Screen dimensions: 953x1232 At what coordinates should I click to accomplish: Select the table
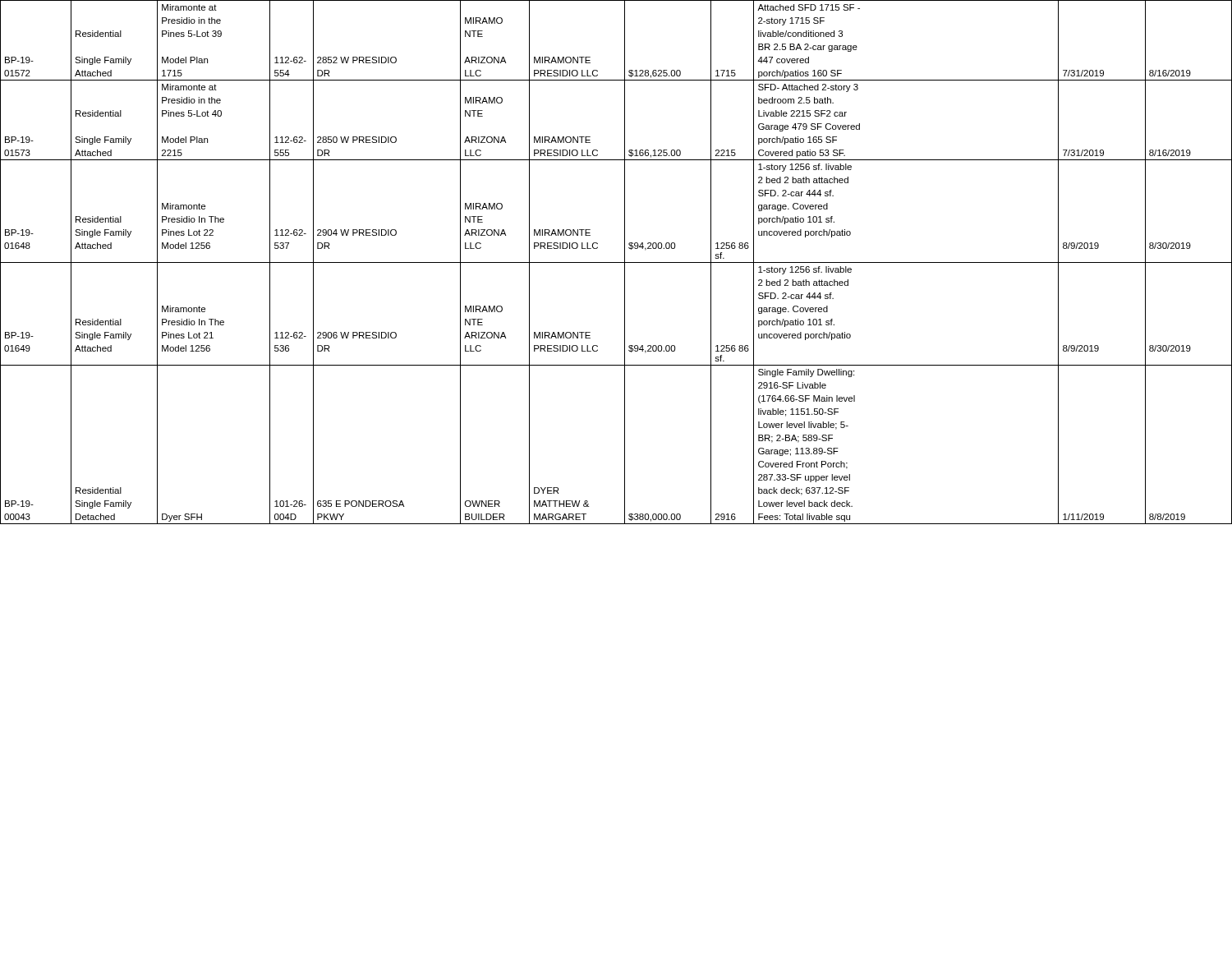tap(616, 262)
